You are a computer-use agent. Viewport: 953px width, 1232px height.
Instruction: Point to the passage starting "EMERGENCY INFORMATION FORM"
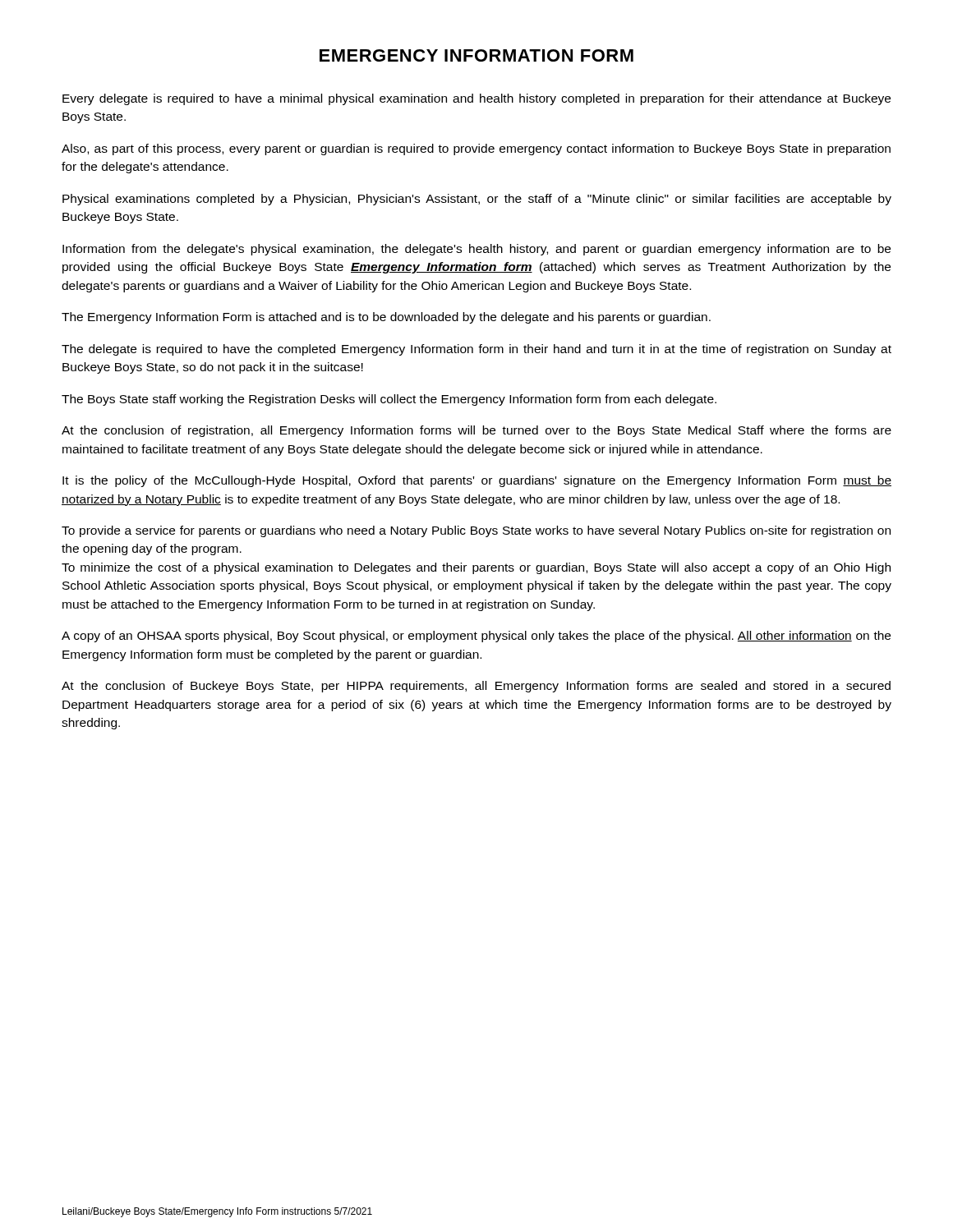(476, 56)
